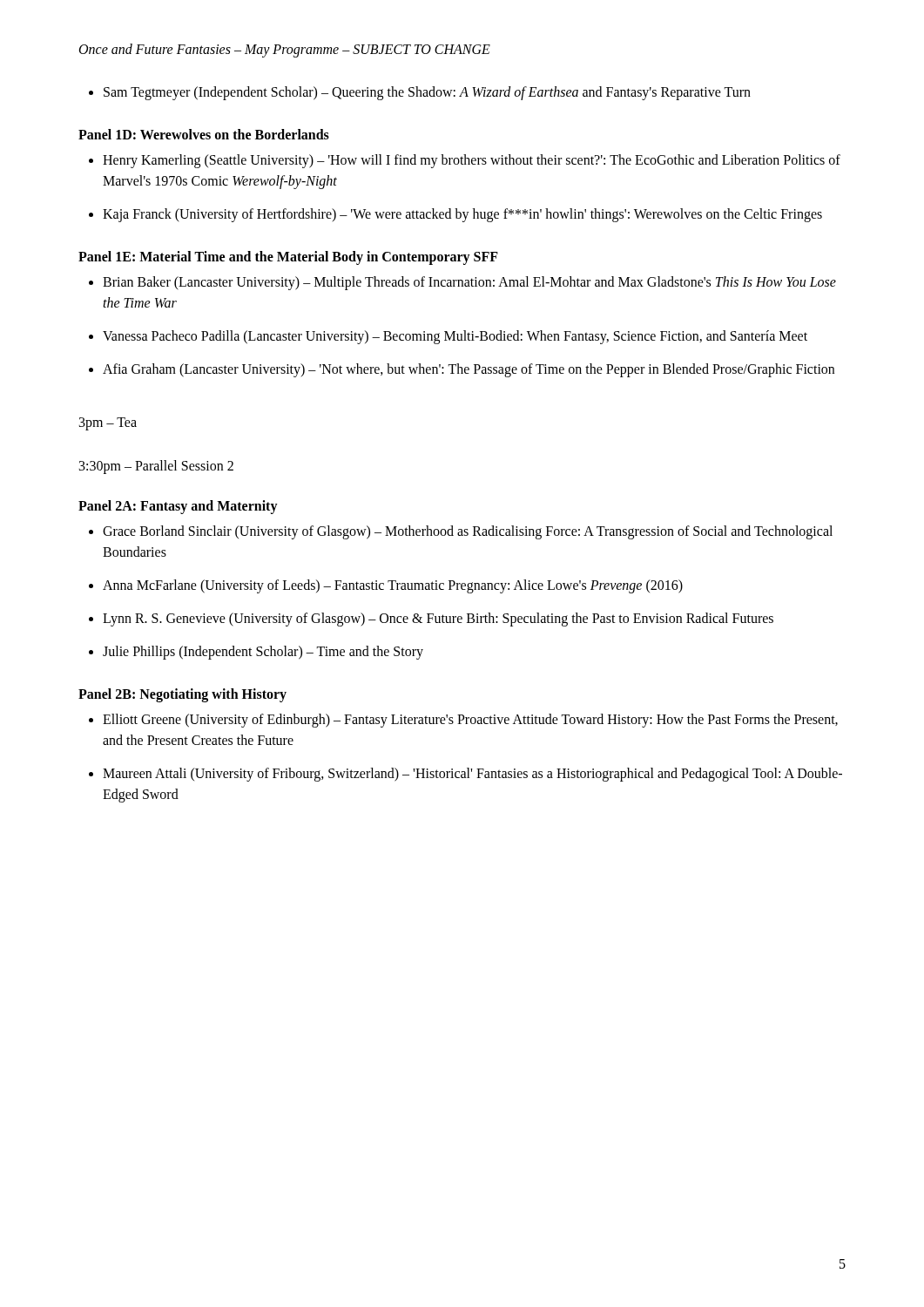Where is the passage that starts "Julie Phillips (Independent Scholar) – Time and"?

click(256, 653)
